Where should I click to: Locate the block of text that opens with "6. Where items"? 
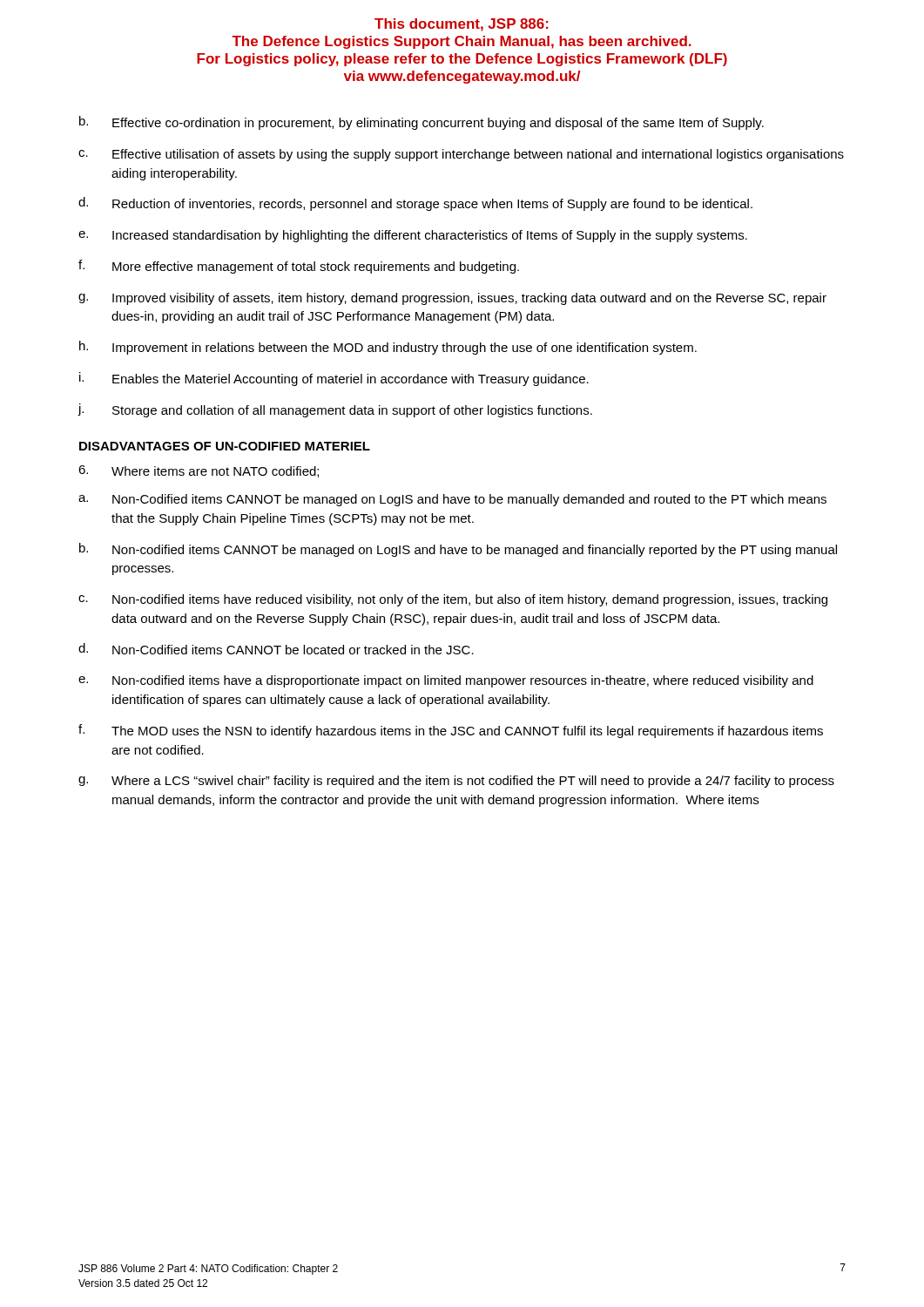click(199, 472)
